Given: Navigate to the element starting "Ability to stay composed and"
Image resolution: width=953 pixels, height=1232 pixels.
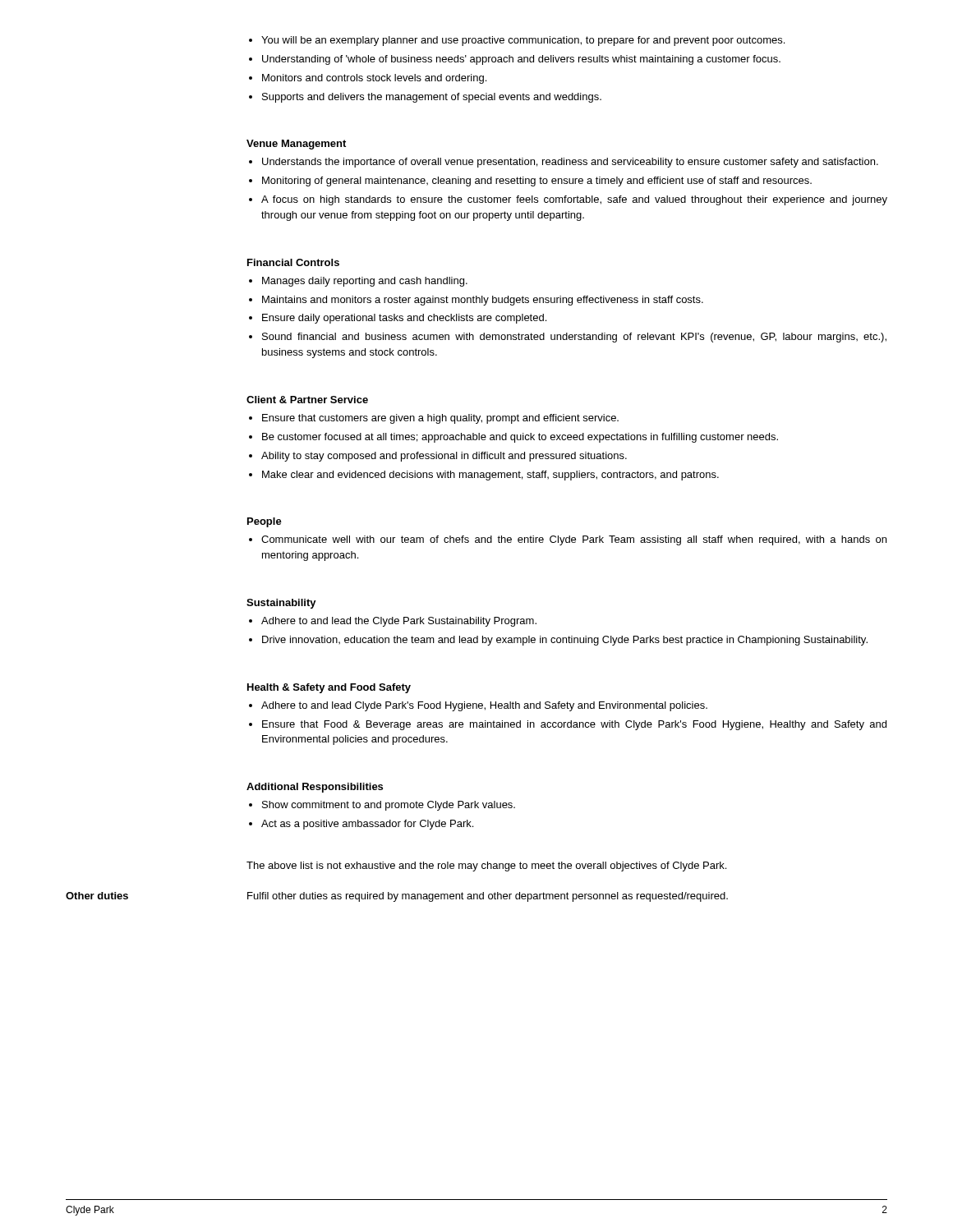Looking at the screenshot, I should click(444, 455).
